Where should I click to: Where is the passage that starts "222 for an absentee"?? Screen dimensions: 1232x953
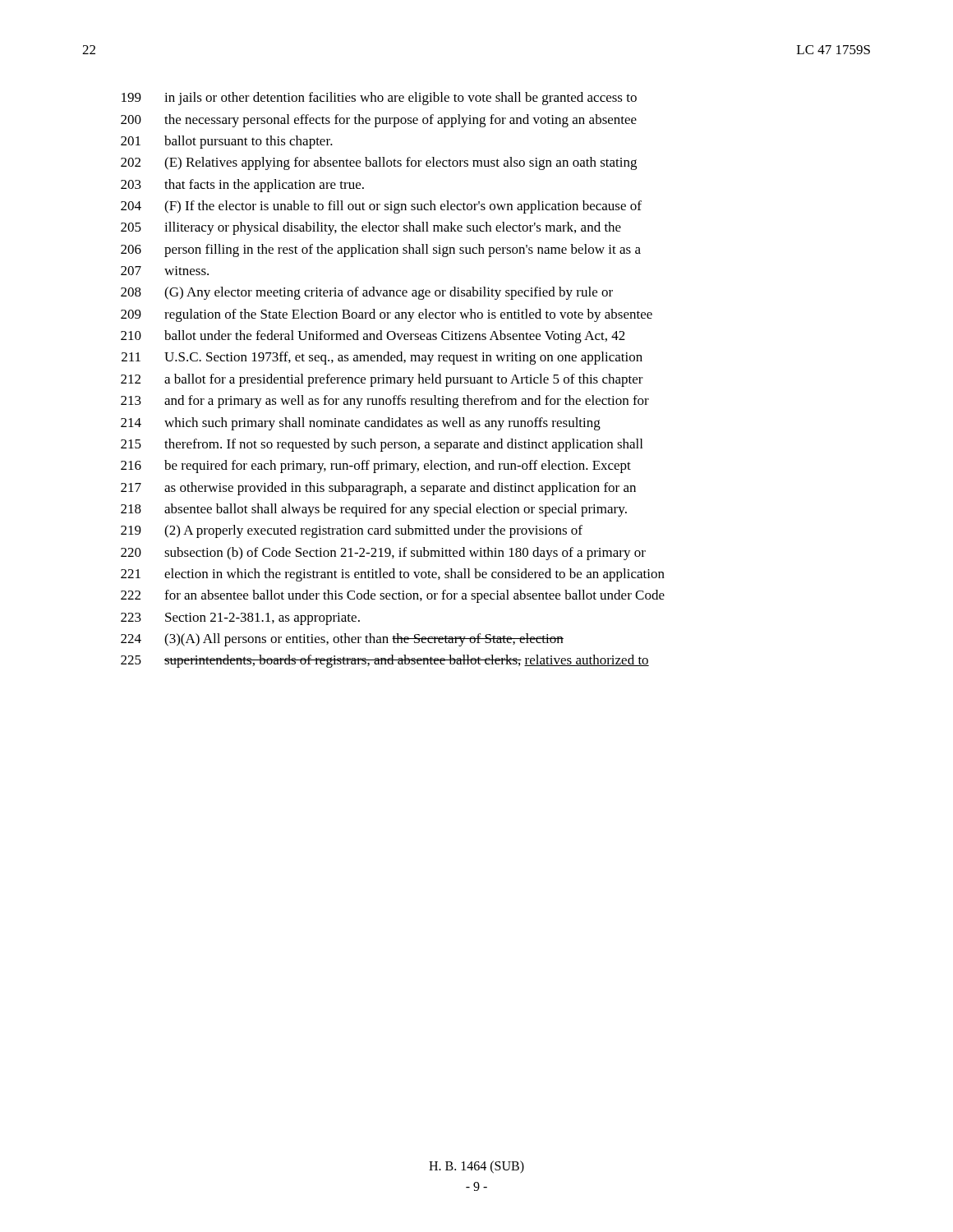pyautogui.click(x=476, y=596)
